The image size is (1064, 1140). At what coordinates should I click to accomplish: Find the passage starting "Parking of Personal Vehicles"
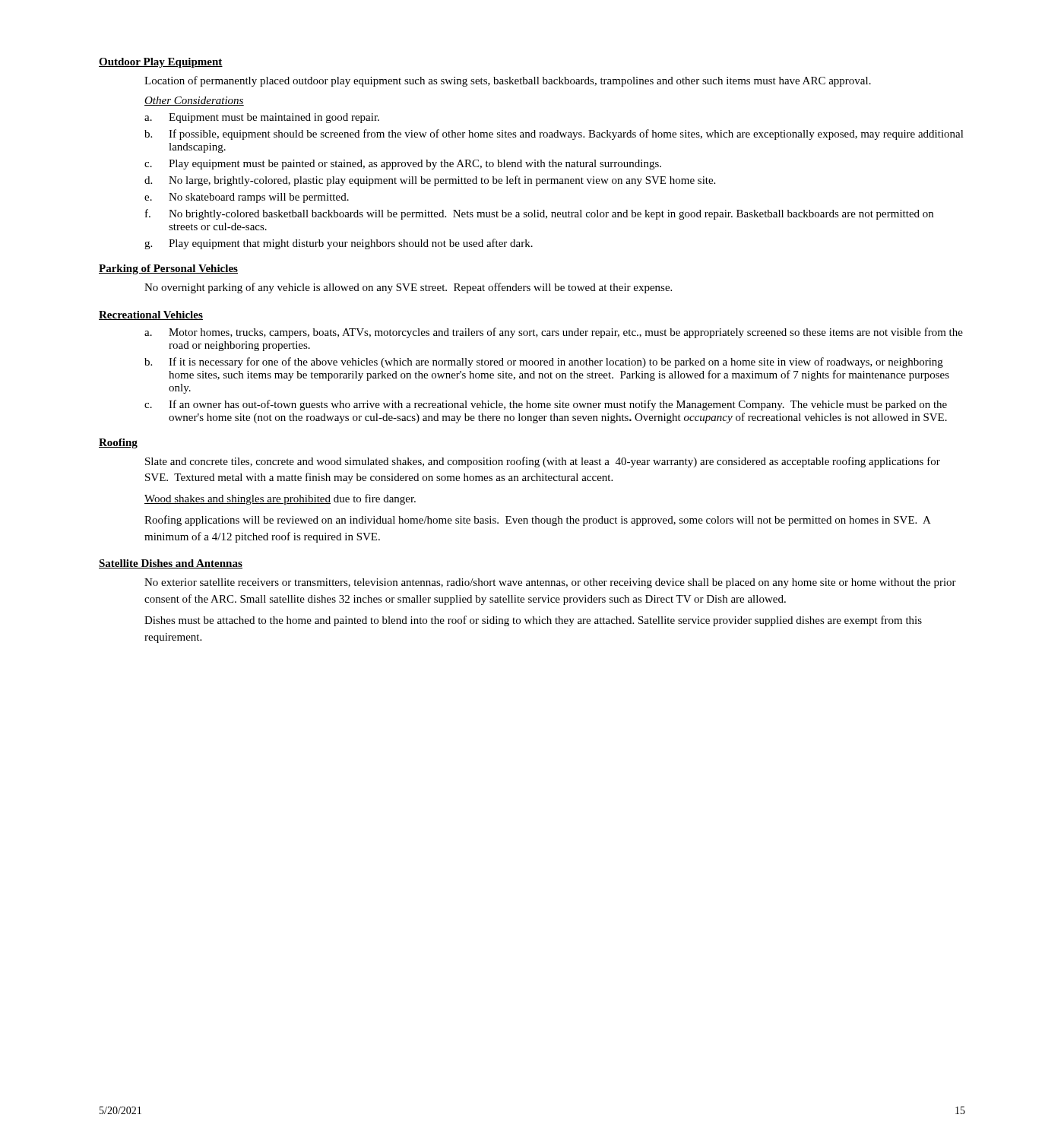[x=168, y=268]
